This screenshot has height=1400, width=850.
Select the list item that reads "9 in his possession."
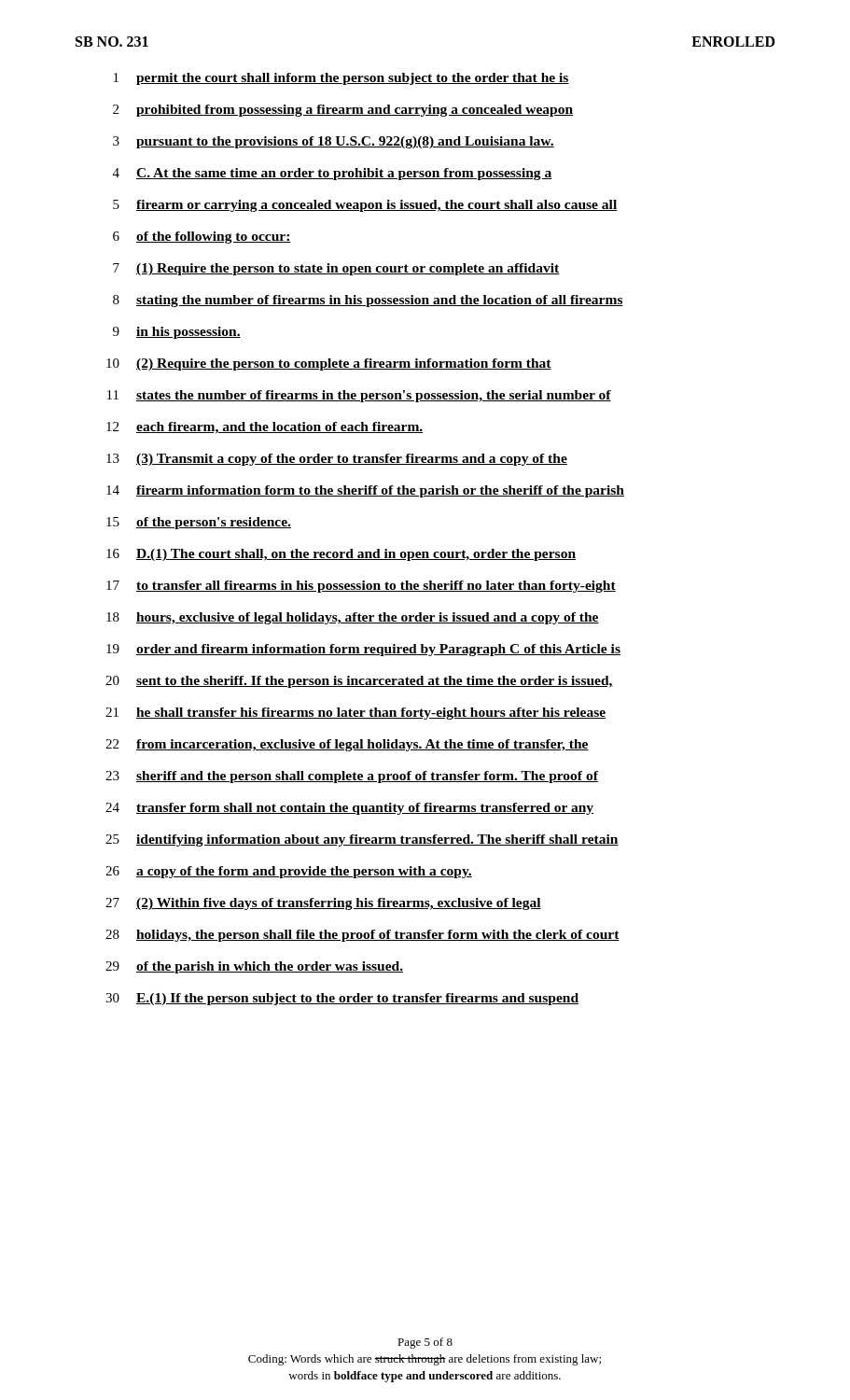tap(177, 333)
